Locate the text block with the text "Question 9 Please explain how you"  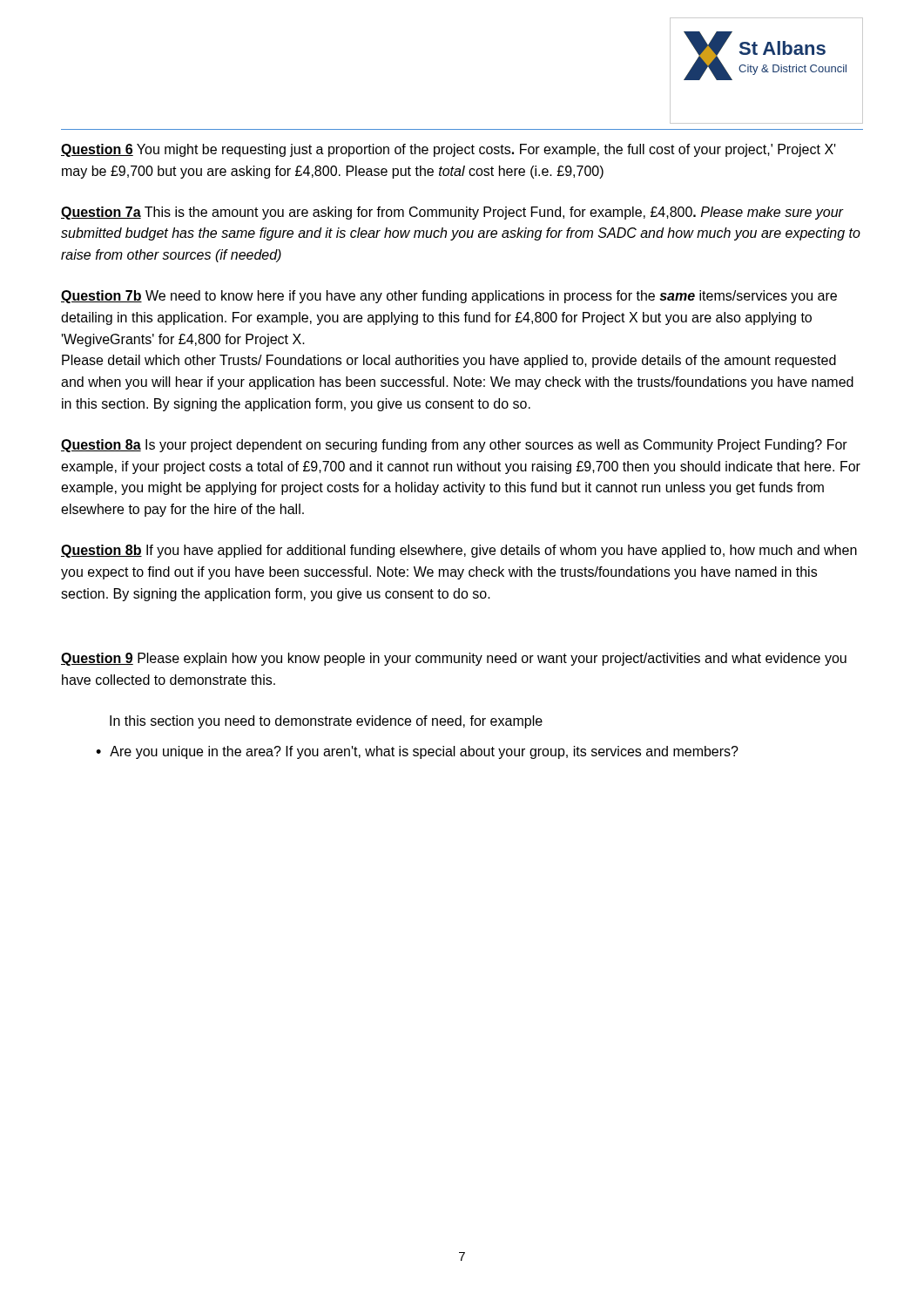click(x=462, y=670)
